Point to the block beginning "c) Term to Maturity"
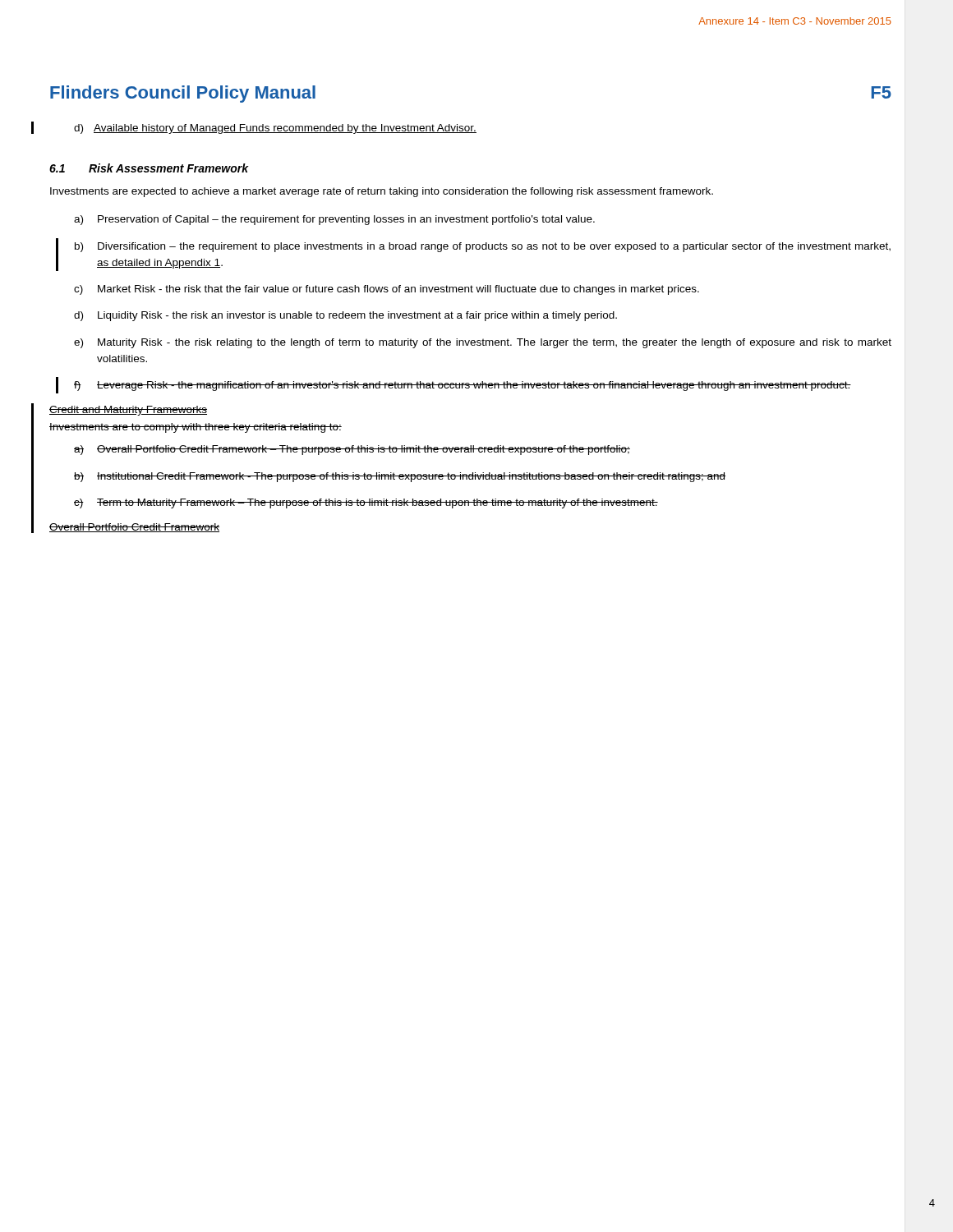The height and width of the screenshot is (1232, 953). pyautogui.click(x=483, y=503)
